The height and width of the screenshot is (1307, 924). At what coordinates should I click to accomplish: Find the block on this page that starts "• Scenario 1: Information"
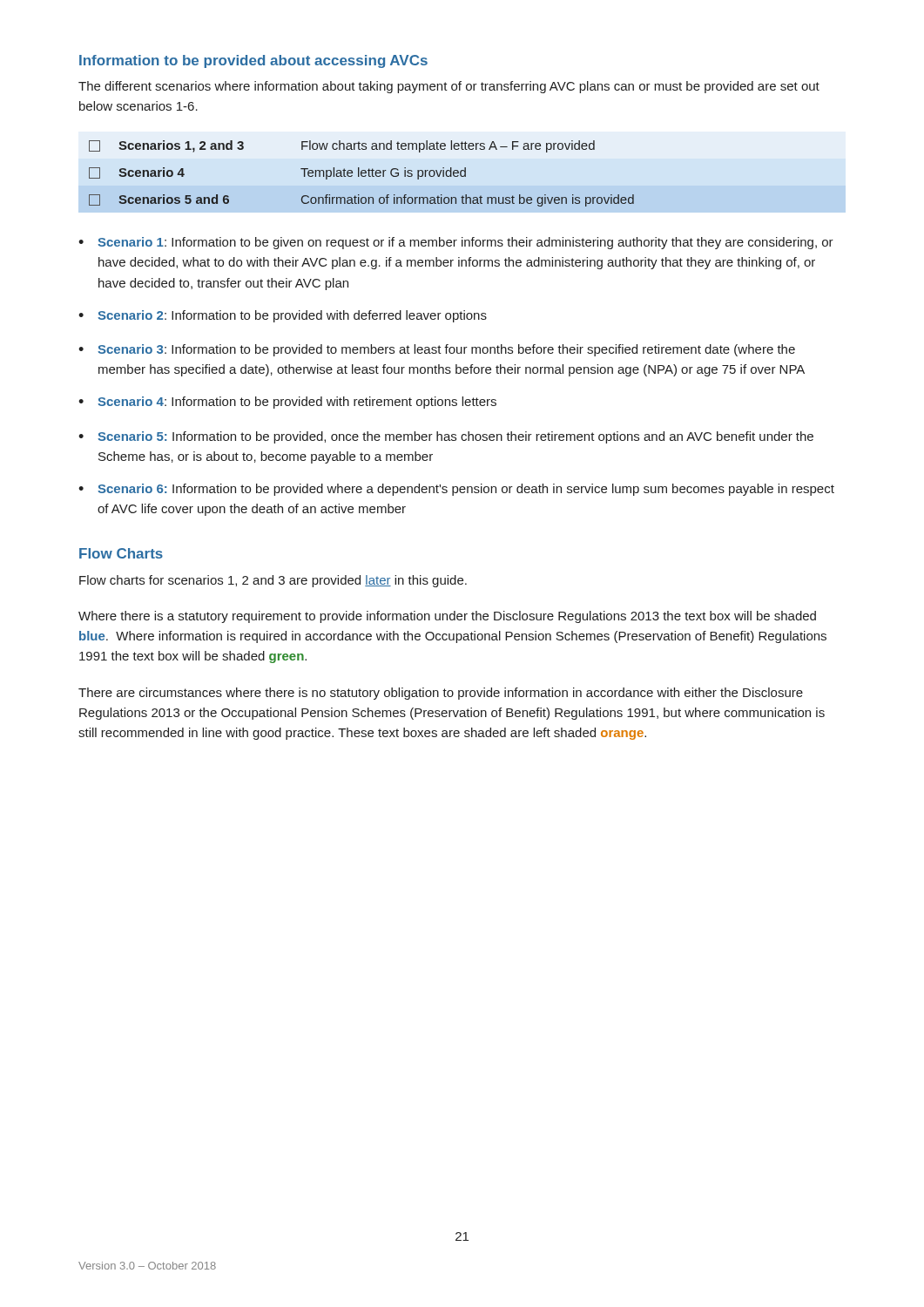point(462,262)
